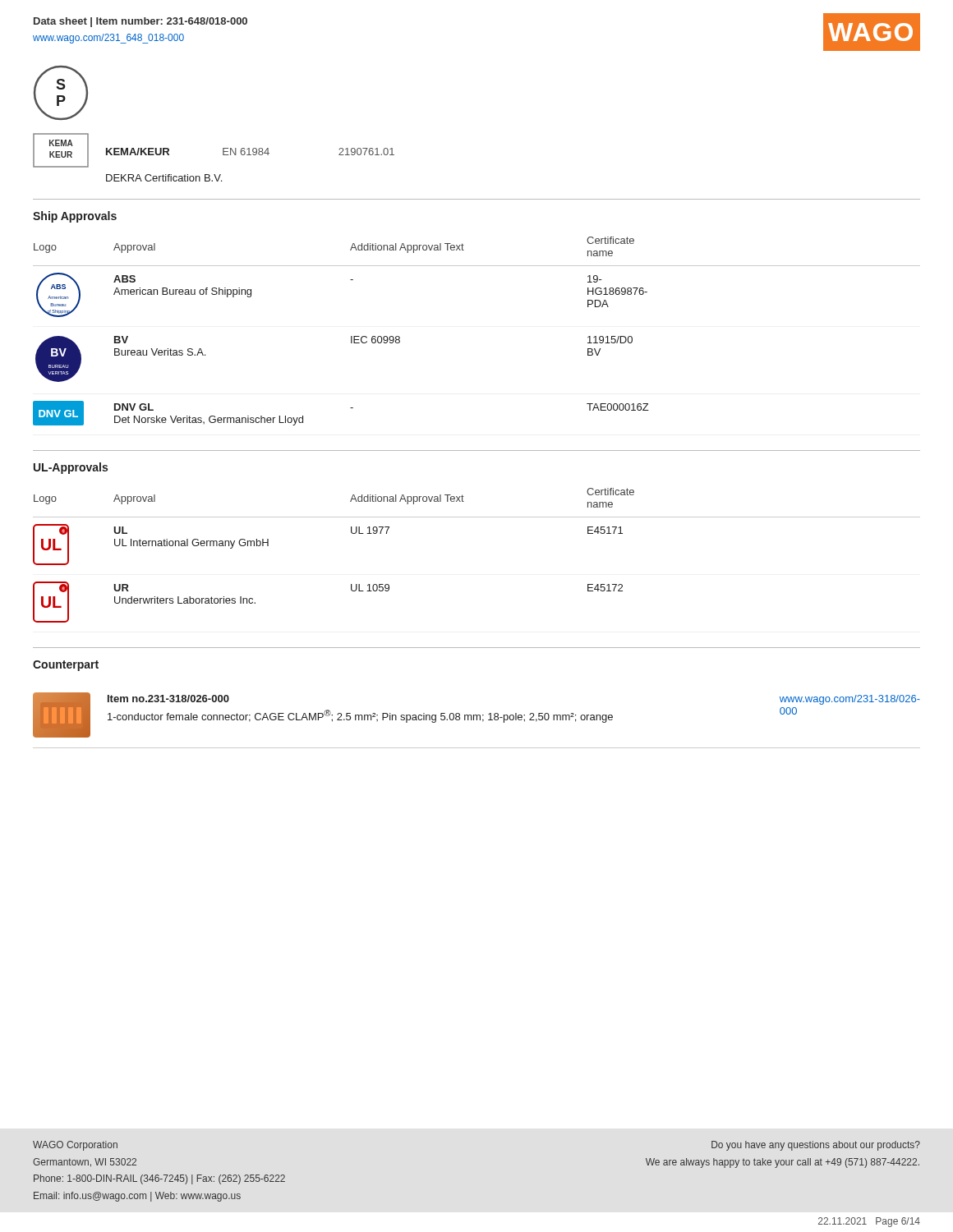This screenshot has width=953, height=1232.
Task: Locate the element starting "Ship Approvals"
Action: (x=75, y=216)
